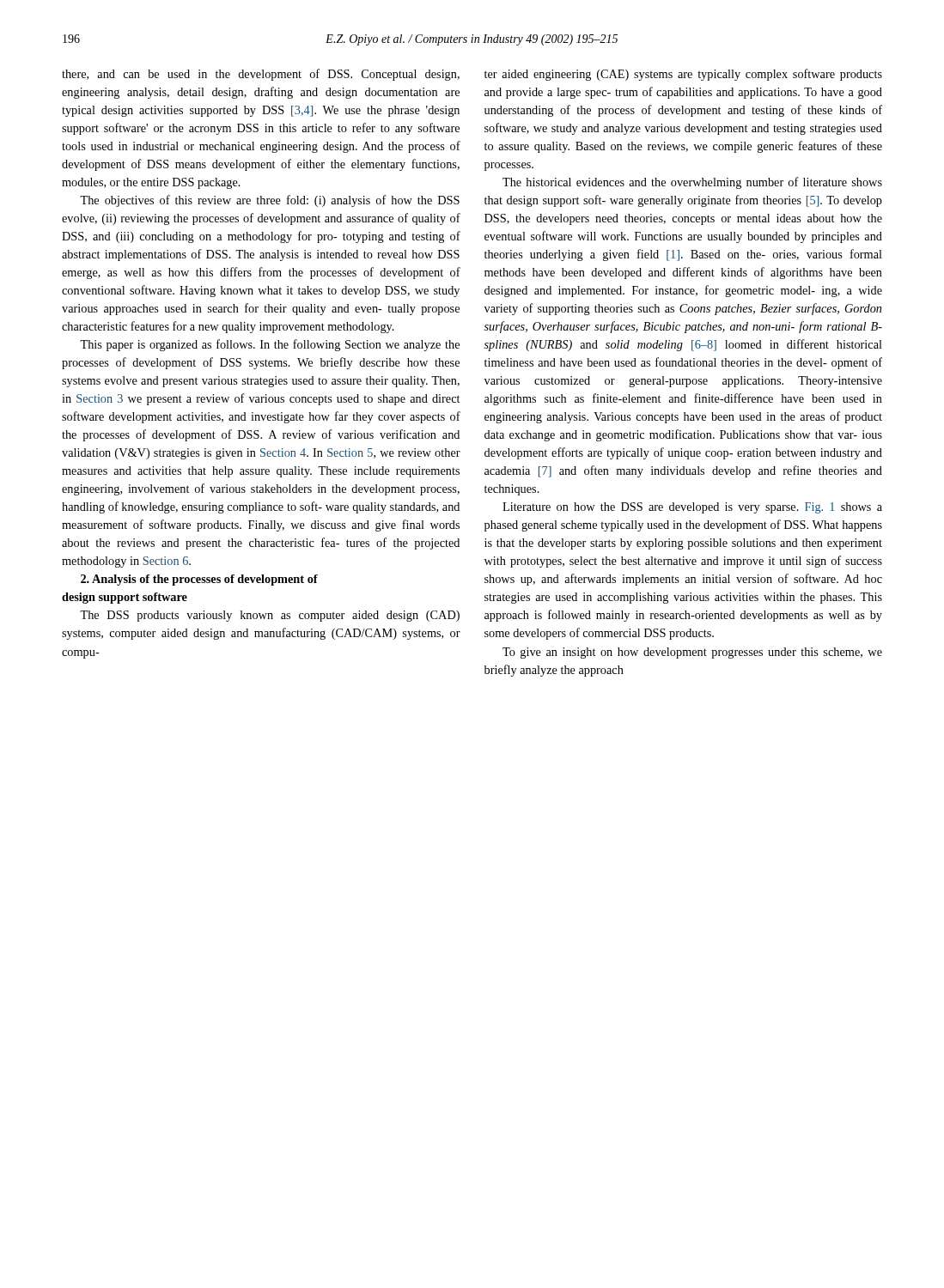Point to the block starting "The DSS products variously known"
Viewport: 944px width, 1288px height.
tap(261, 634)
